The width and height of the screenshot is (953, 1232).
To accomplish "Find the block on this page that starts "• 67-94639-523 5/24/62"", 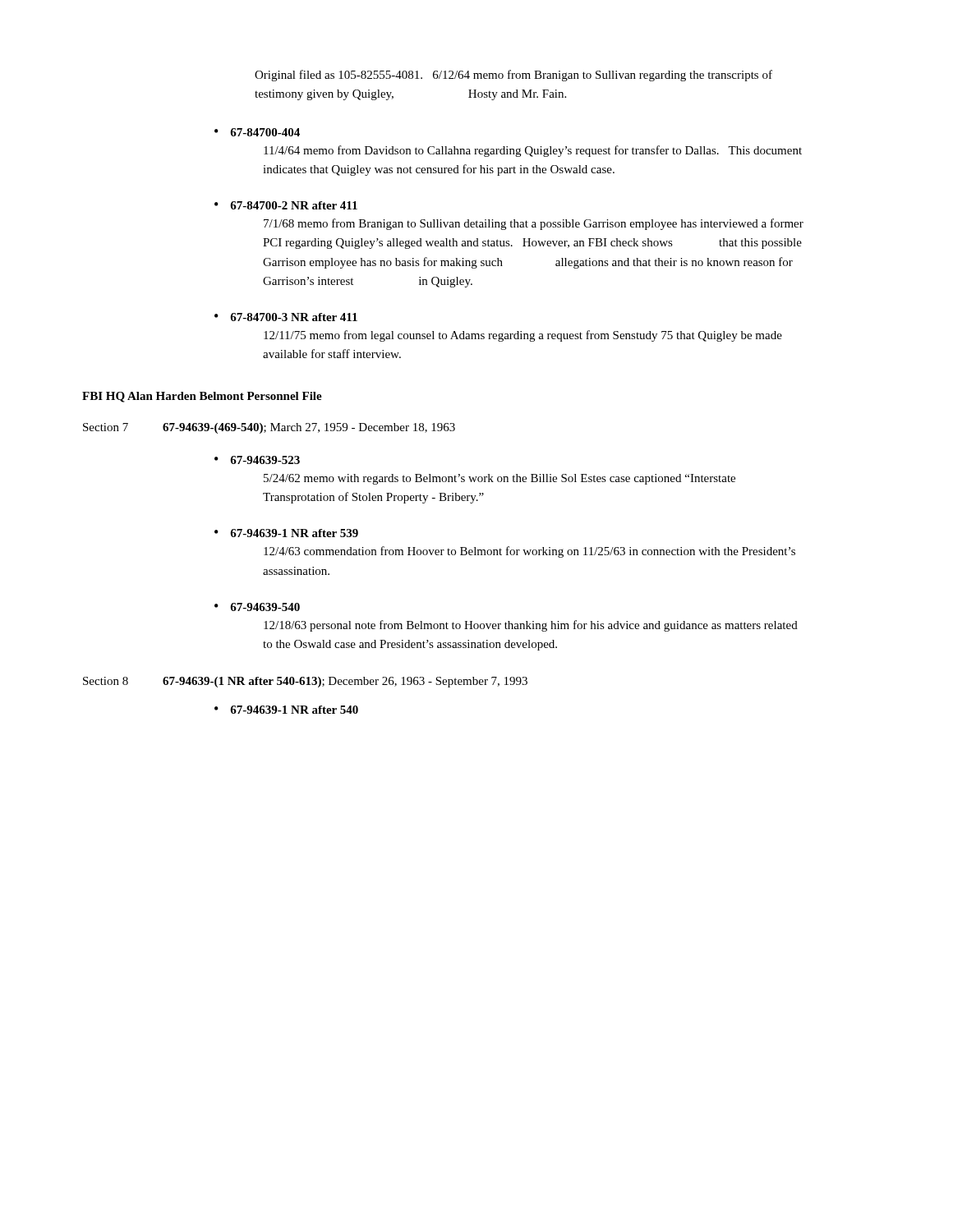I will (542, 479).
